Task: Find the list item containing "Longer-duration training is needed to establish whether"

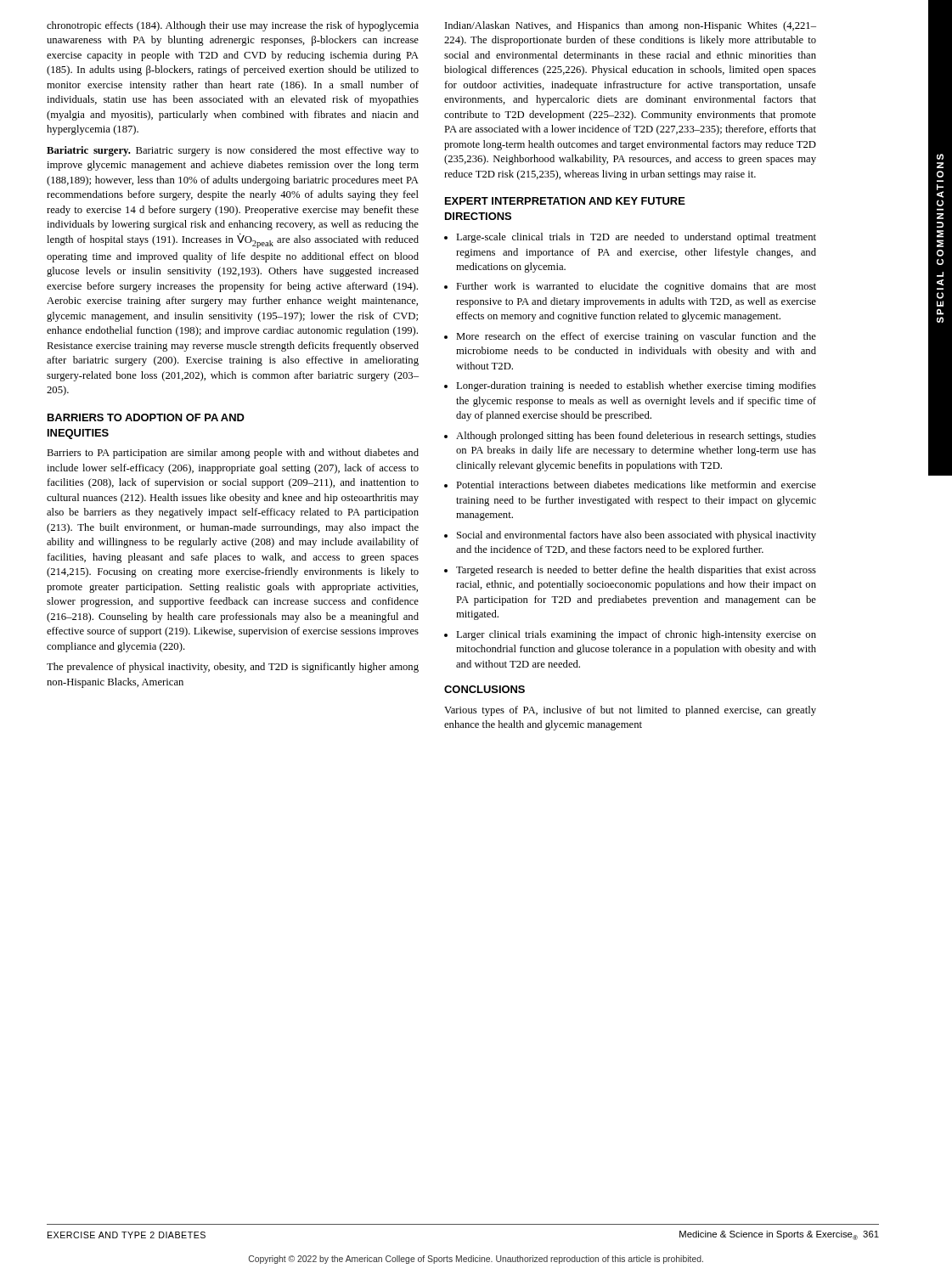Action: tap(630, 401)
